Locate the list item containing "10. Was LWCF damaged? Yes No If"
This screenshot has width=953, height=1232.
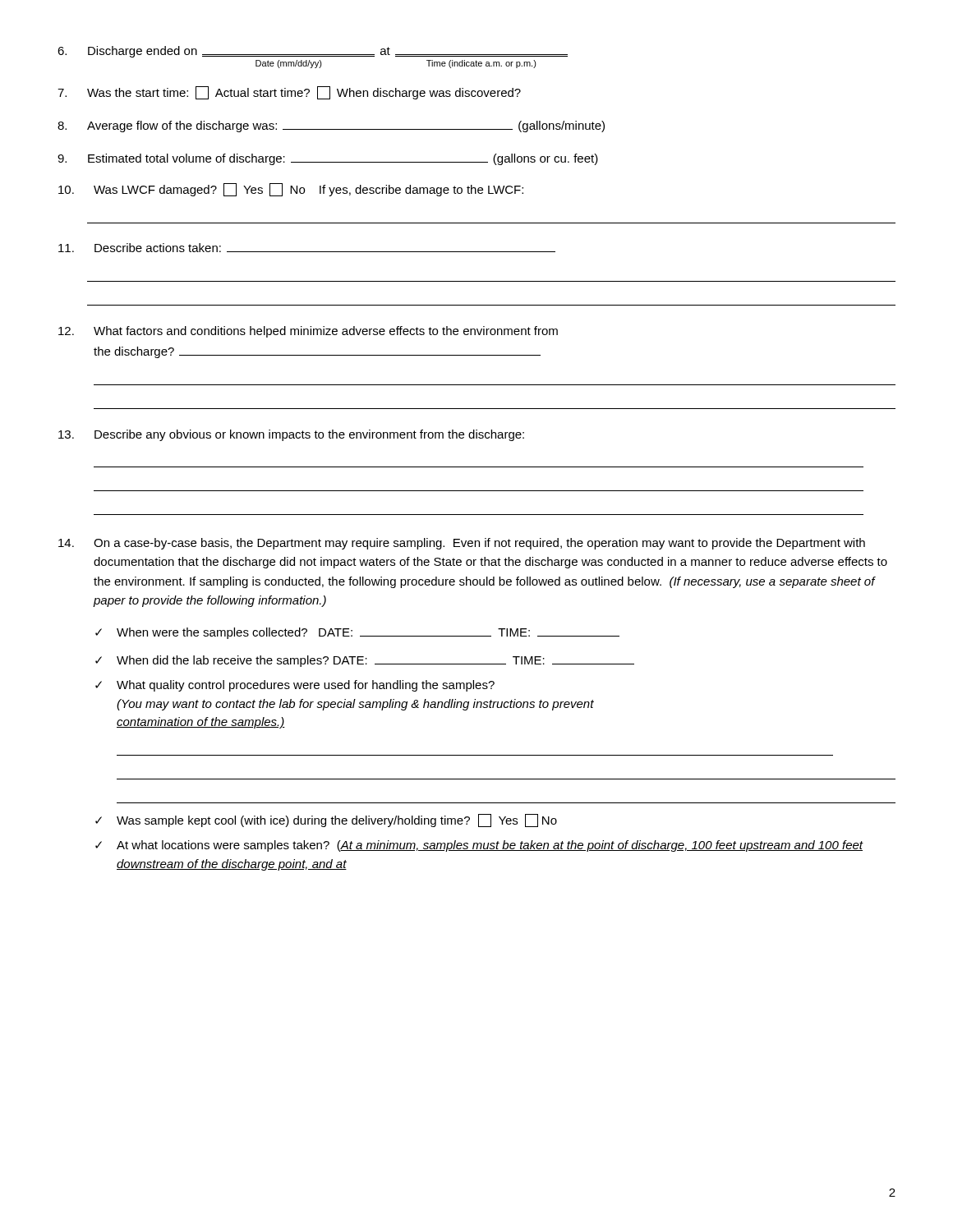[476, 201]
